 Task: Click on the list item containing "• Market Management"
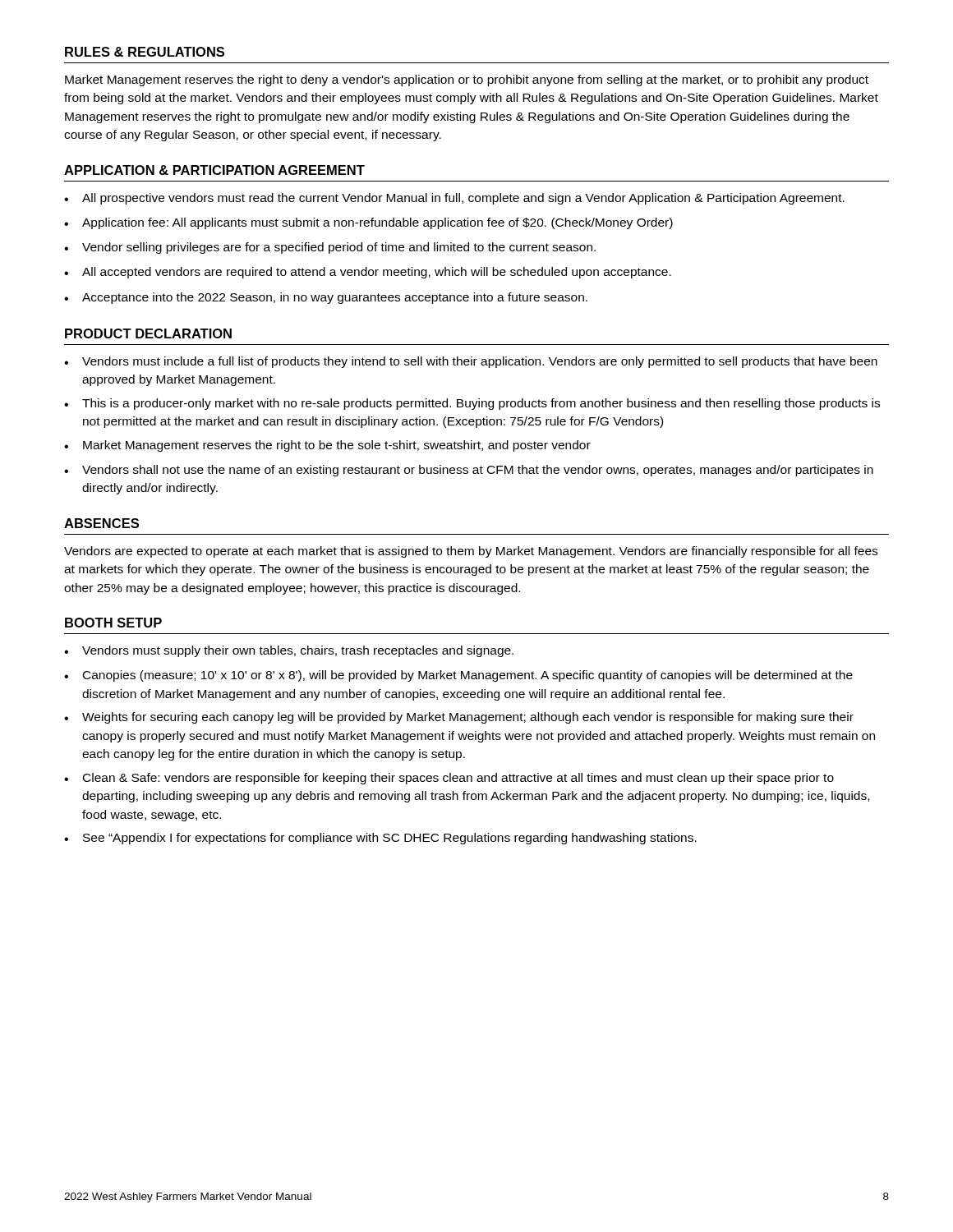[x=476, y=446]
